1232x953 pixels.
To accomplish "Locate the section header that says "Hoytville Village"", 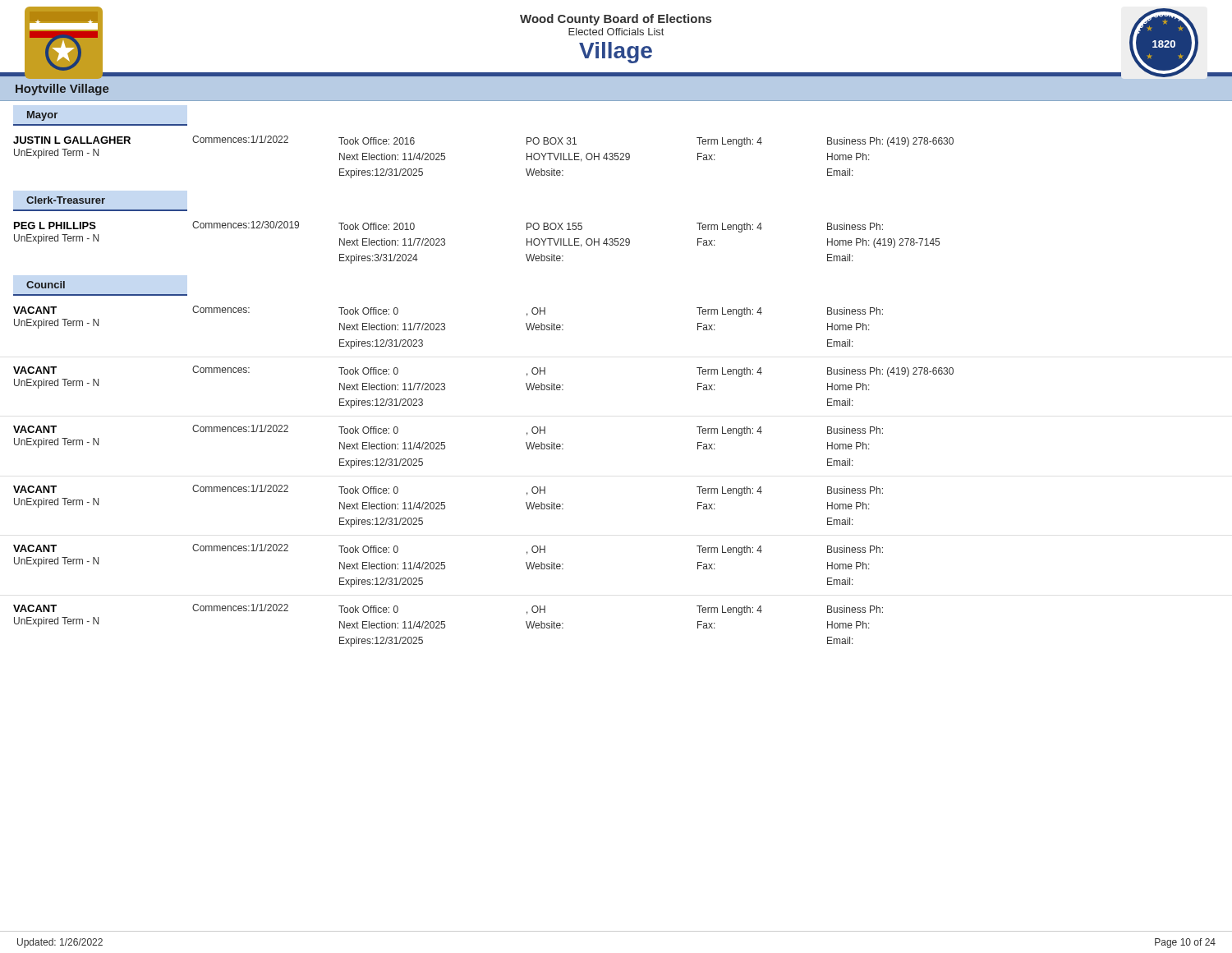I will (62, 88).
